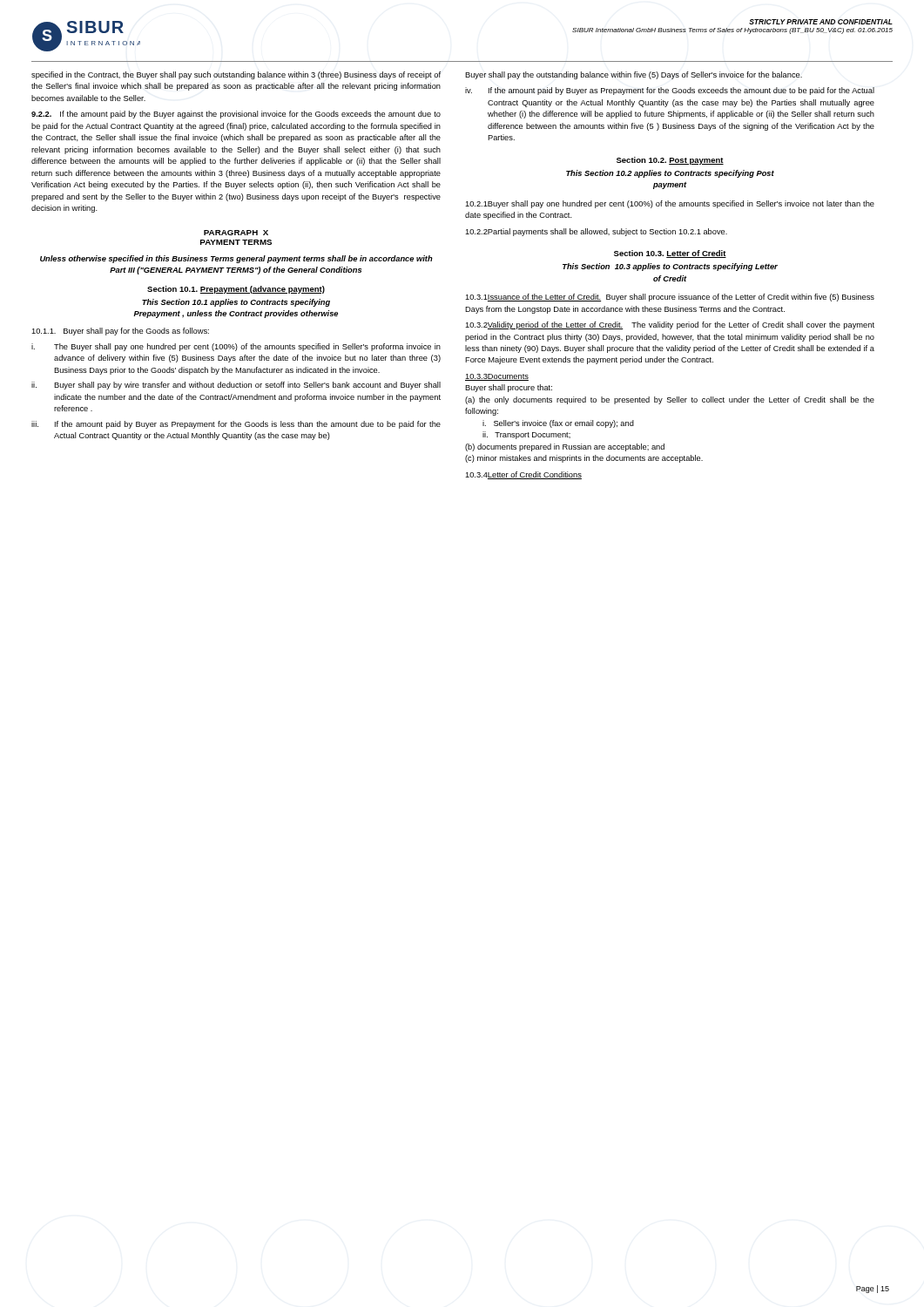Viewport: 924px width, 1307px height.
Task: Click on the text block that says "3.2Validity period of"
Action: point(670,343)
